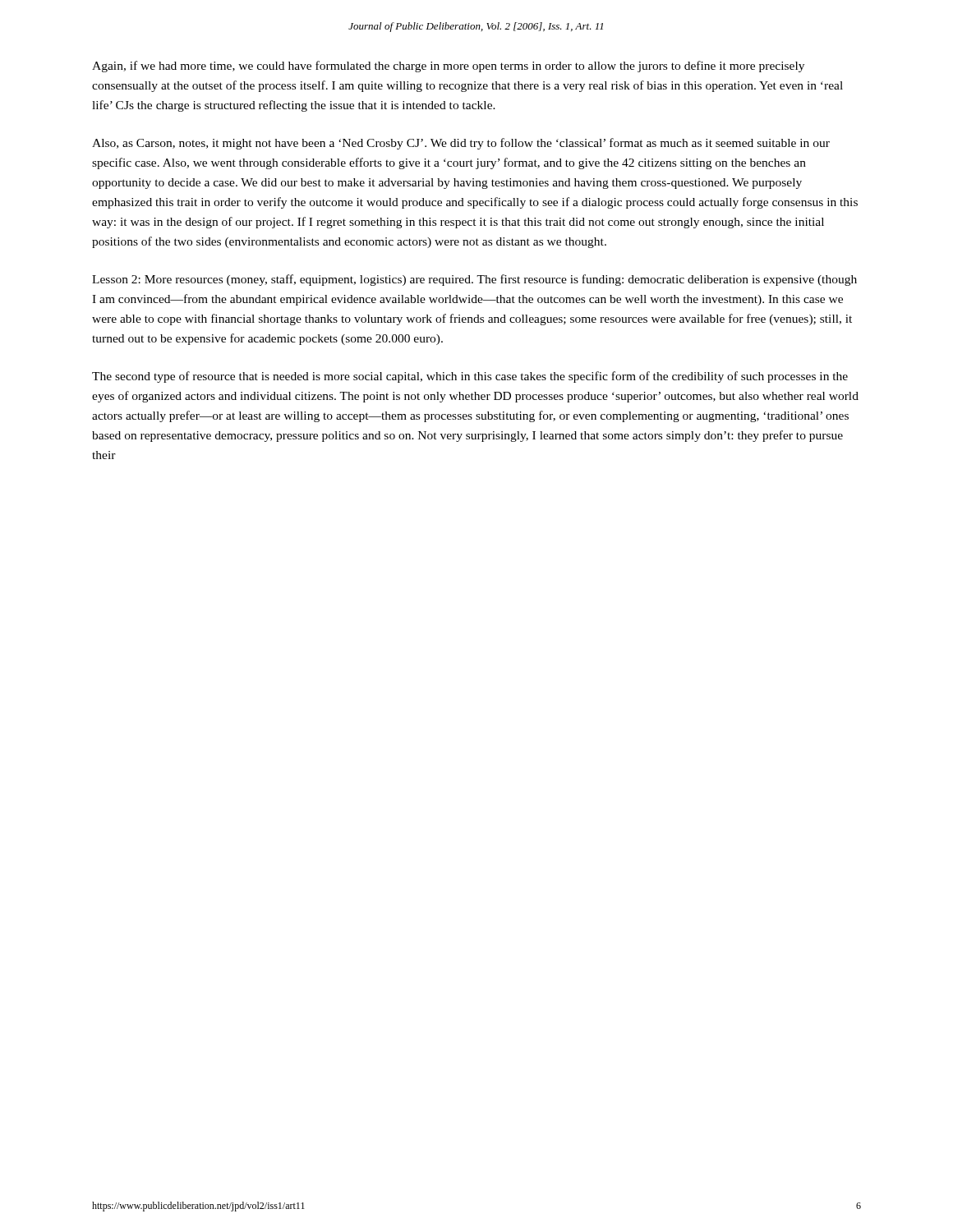The height and width of the screenshot is (1232, 953).
Task: Click the passage that begins "Again, if we"
Action: point(468,85)
